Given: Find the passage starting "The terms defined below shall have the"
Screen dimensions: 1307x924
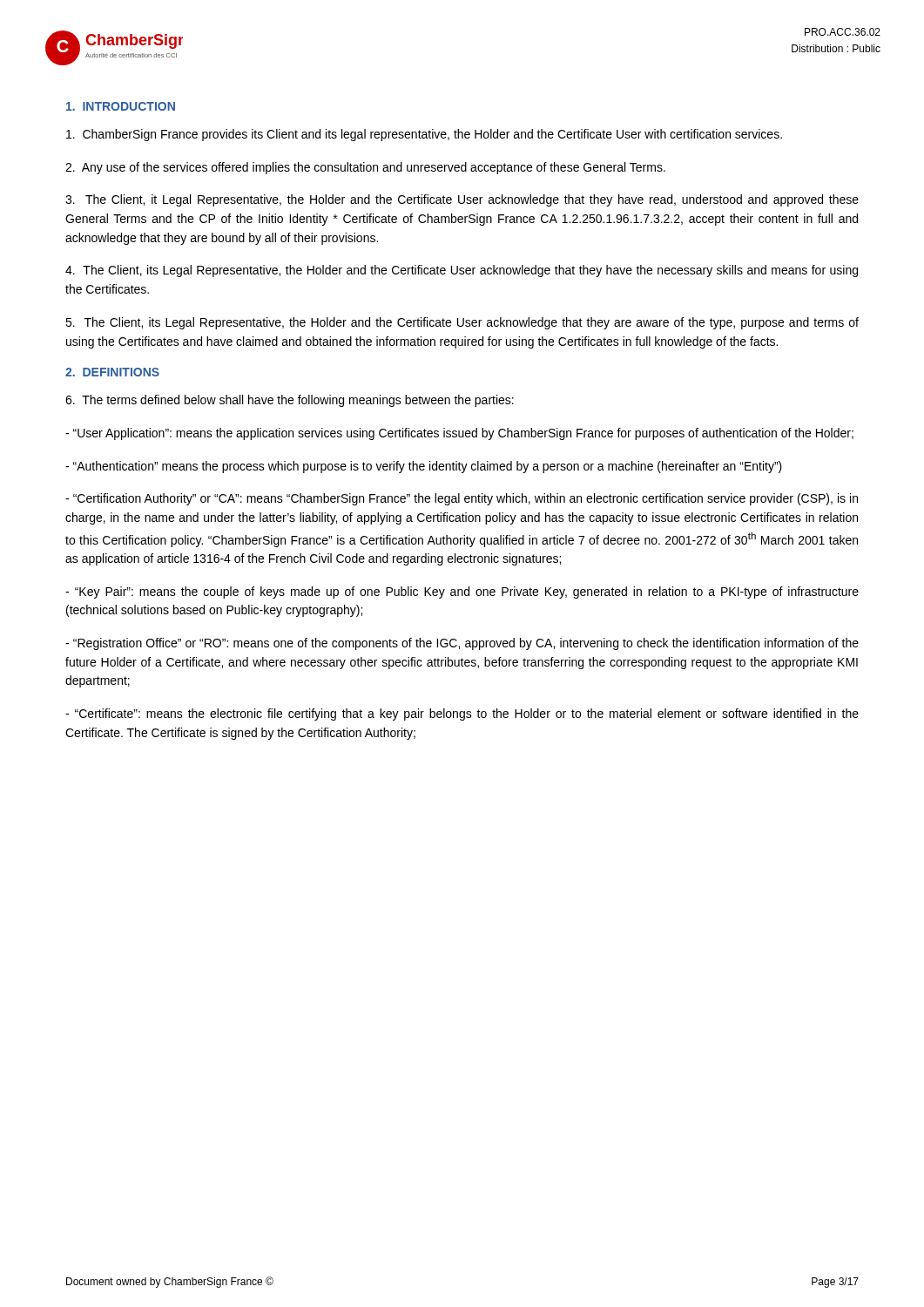Looking at the screenshot, I should (x=290, y=400).
